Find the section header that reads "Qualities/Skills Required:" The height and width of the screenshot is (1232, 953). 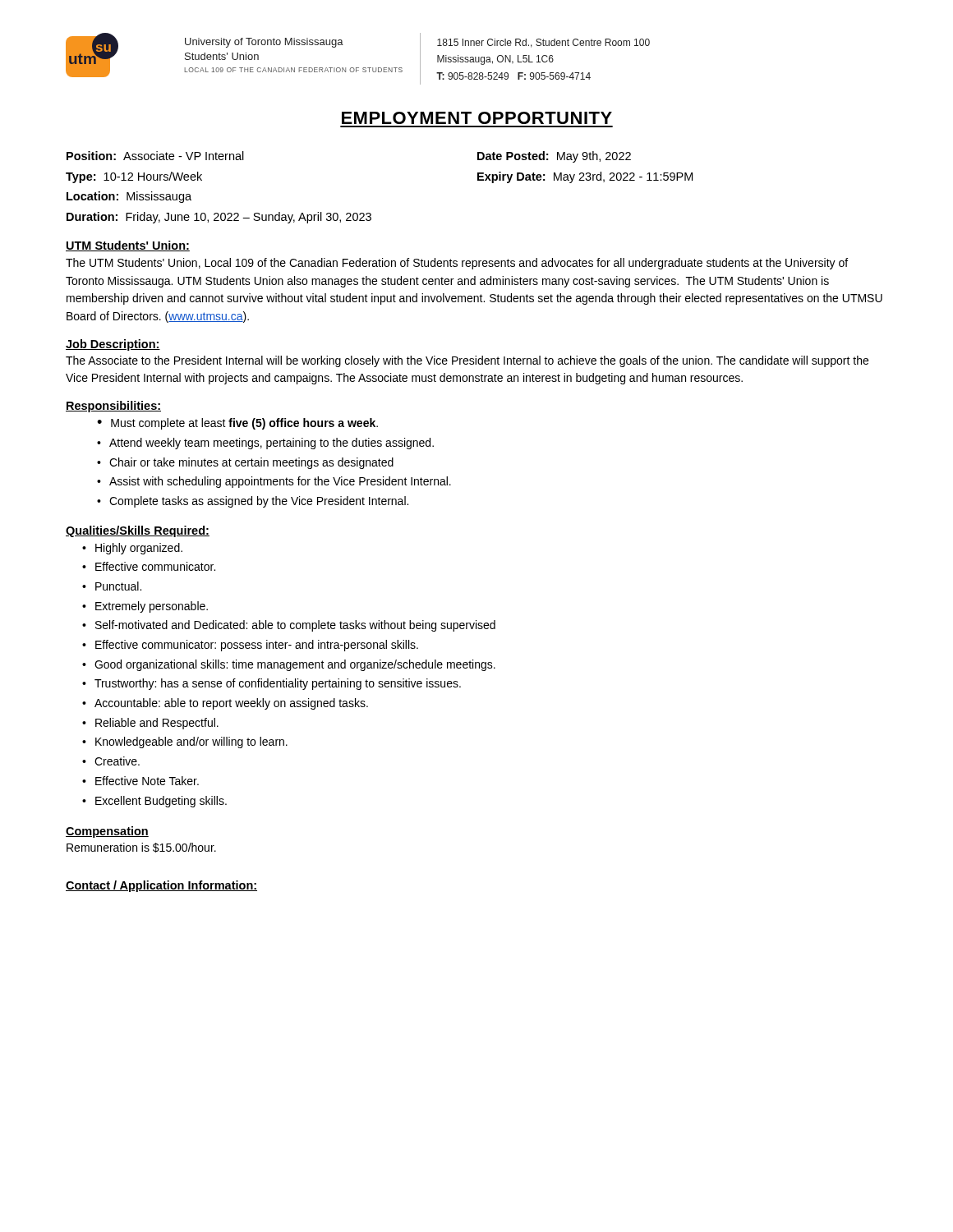(x=138, y=530)
